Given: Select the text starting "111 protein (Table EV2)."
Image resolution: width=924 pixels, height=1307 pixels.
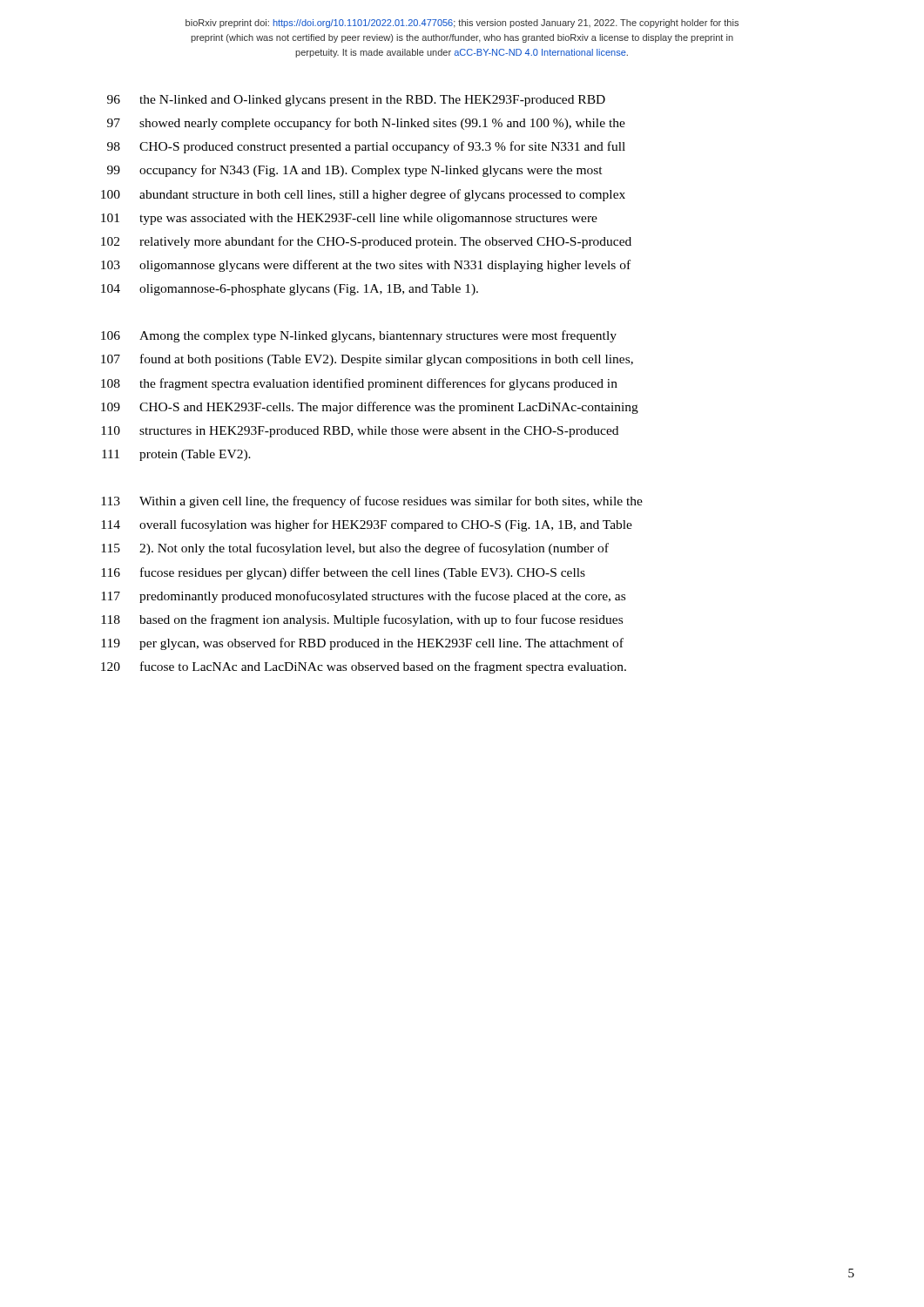Looking at the screenshot, I should click(x=176, y=455).
